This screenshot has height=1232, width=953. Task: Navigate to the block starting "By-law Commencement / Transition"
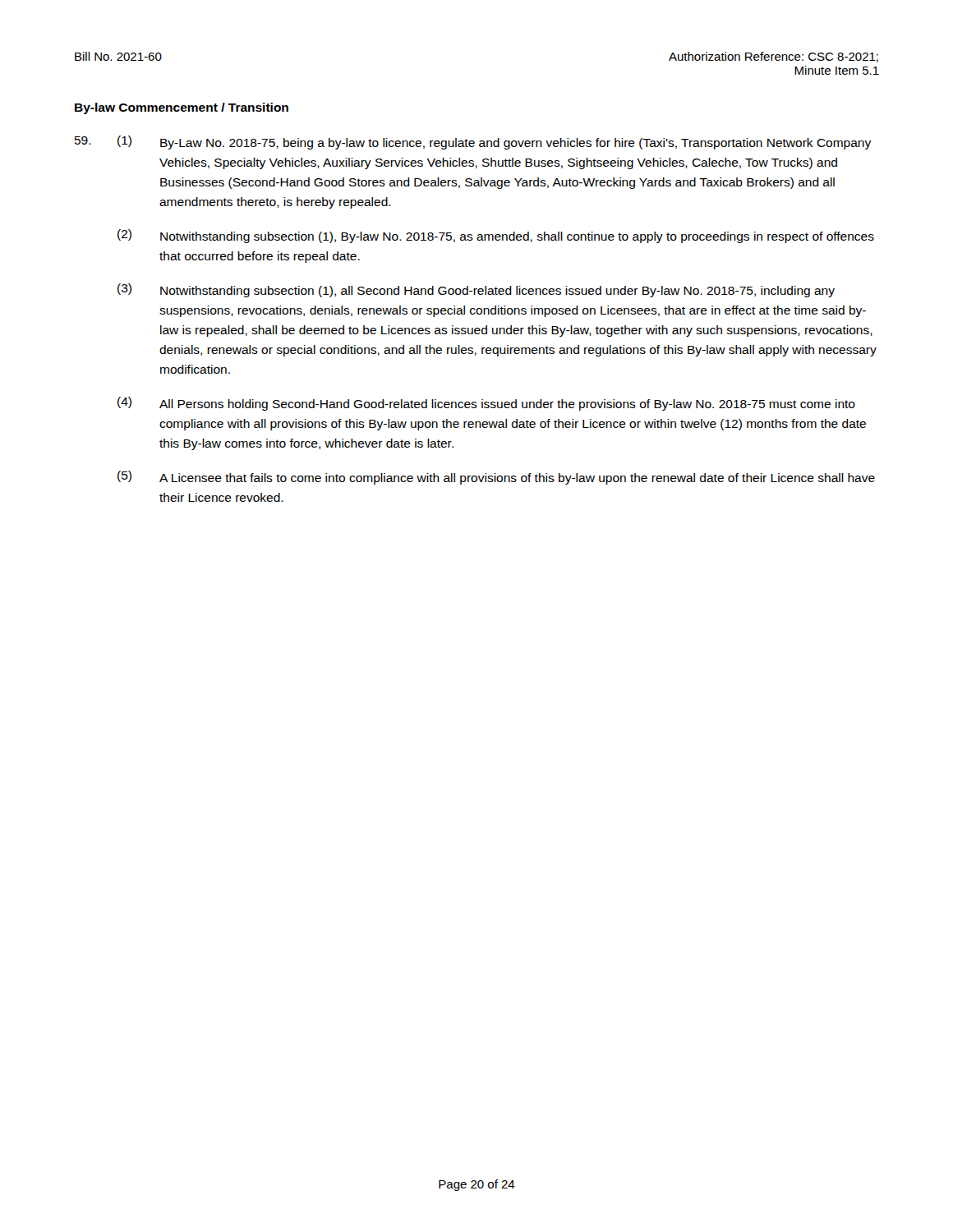point(181,107)
